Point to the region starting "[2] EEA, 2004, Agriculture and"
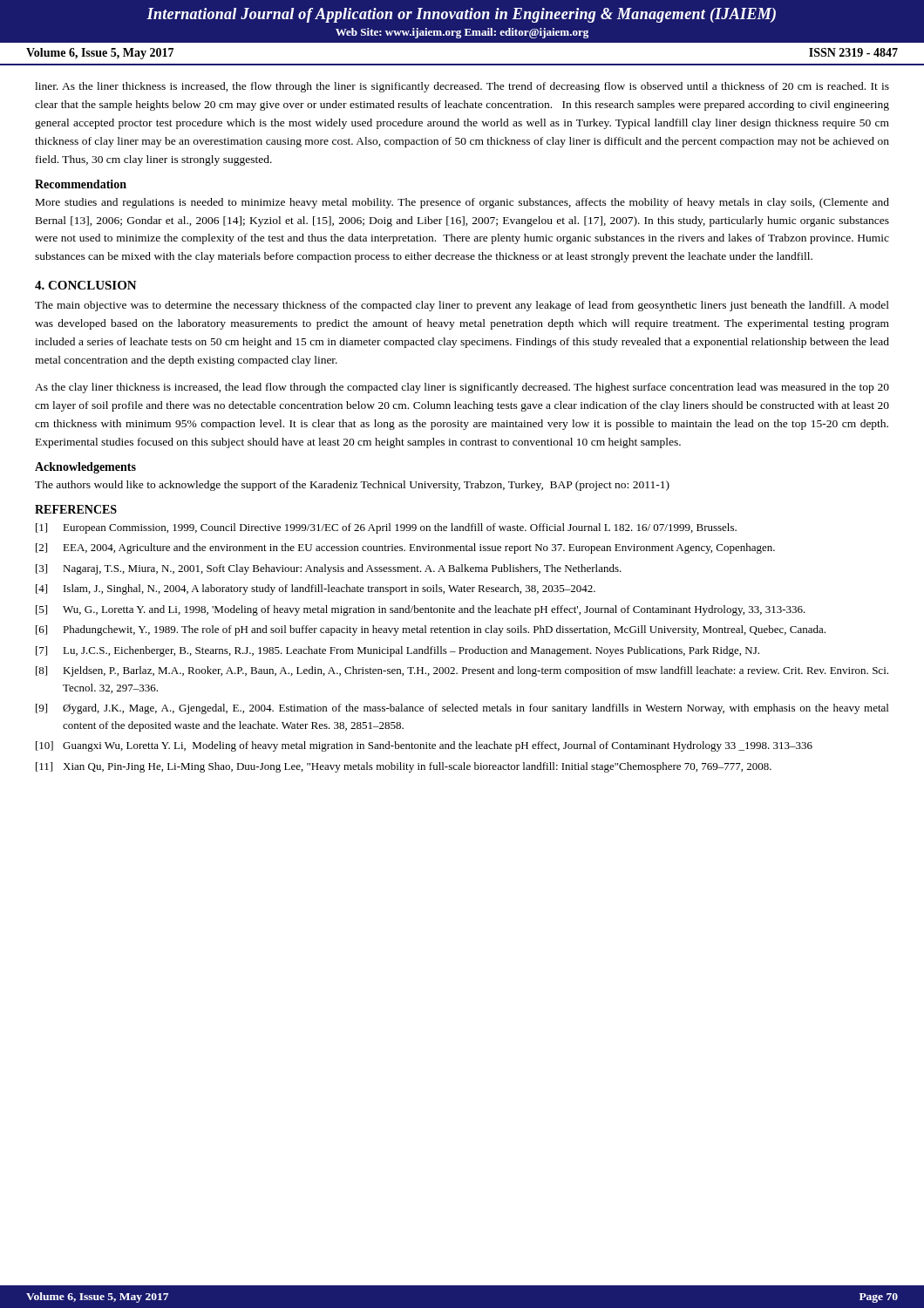This screenshot has height=1308, width=924. [x=462, y=548]
